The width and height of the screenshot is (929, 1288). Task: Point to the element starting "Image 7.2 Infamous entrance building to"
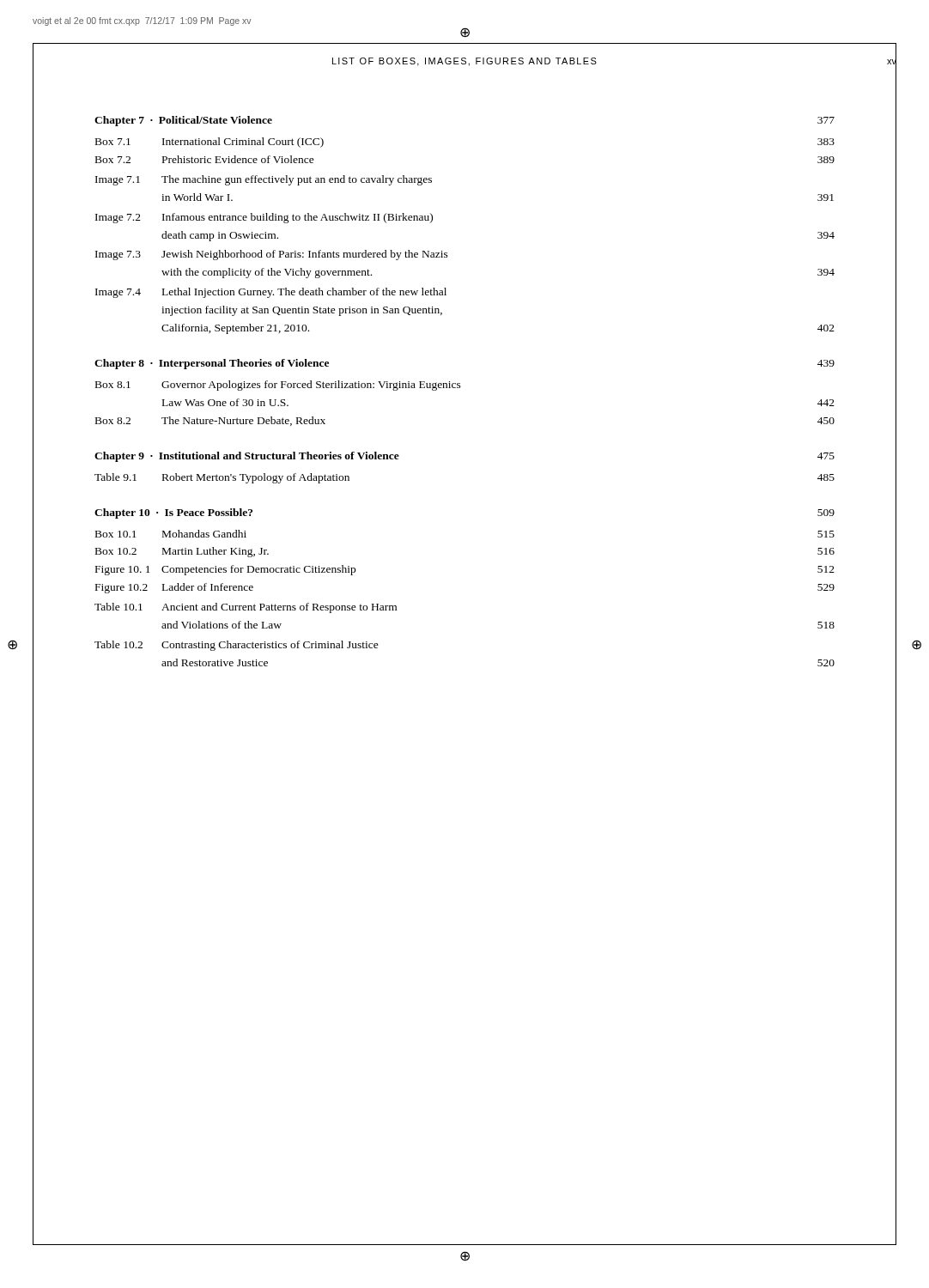[264, 218]
